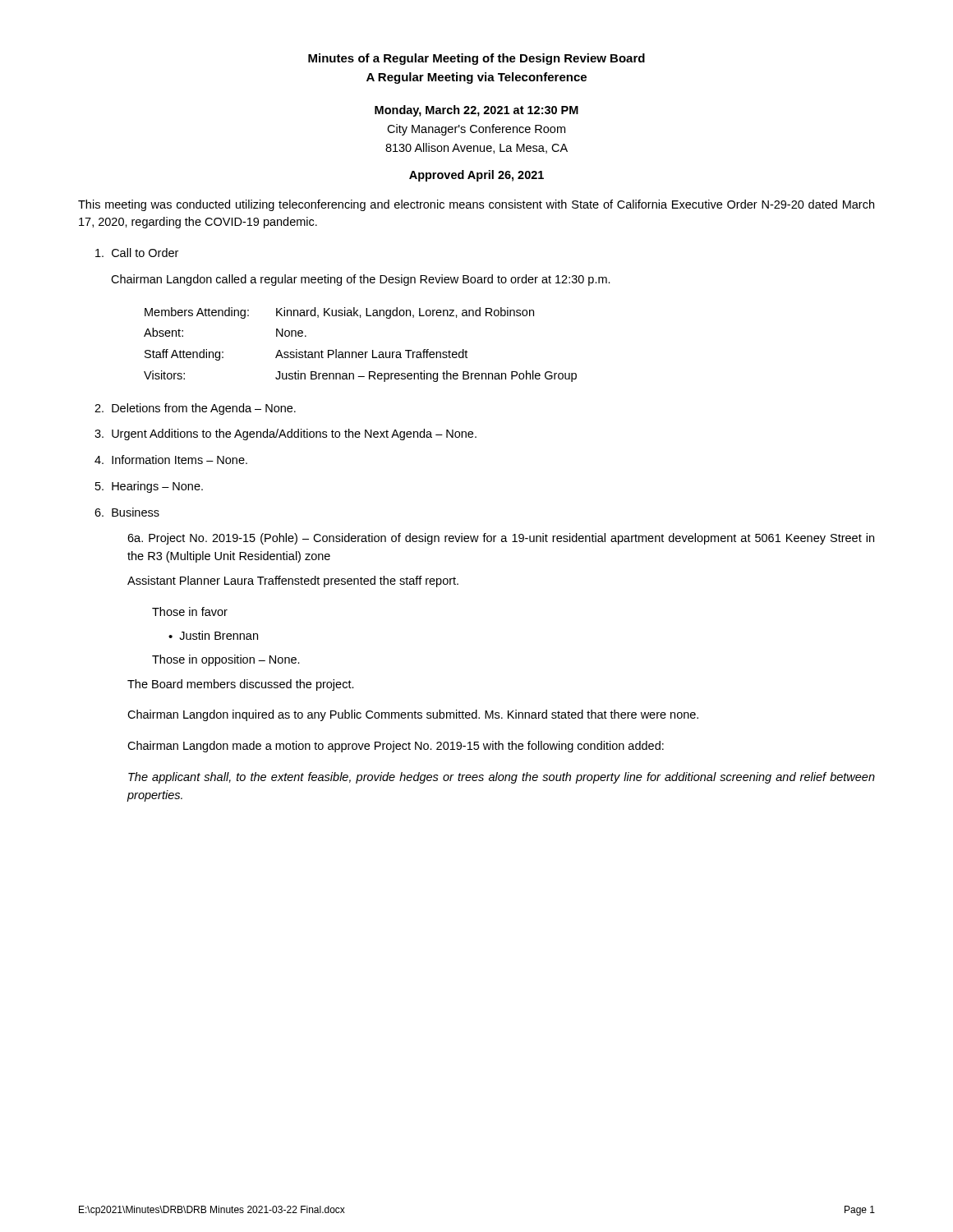Point to the block beginning "Chairman Langdon inquired as to any"
The height and width of the screenshot is (1232, 953).
pos(413,715)
